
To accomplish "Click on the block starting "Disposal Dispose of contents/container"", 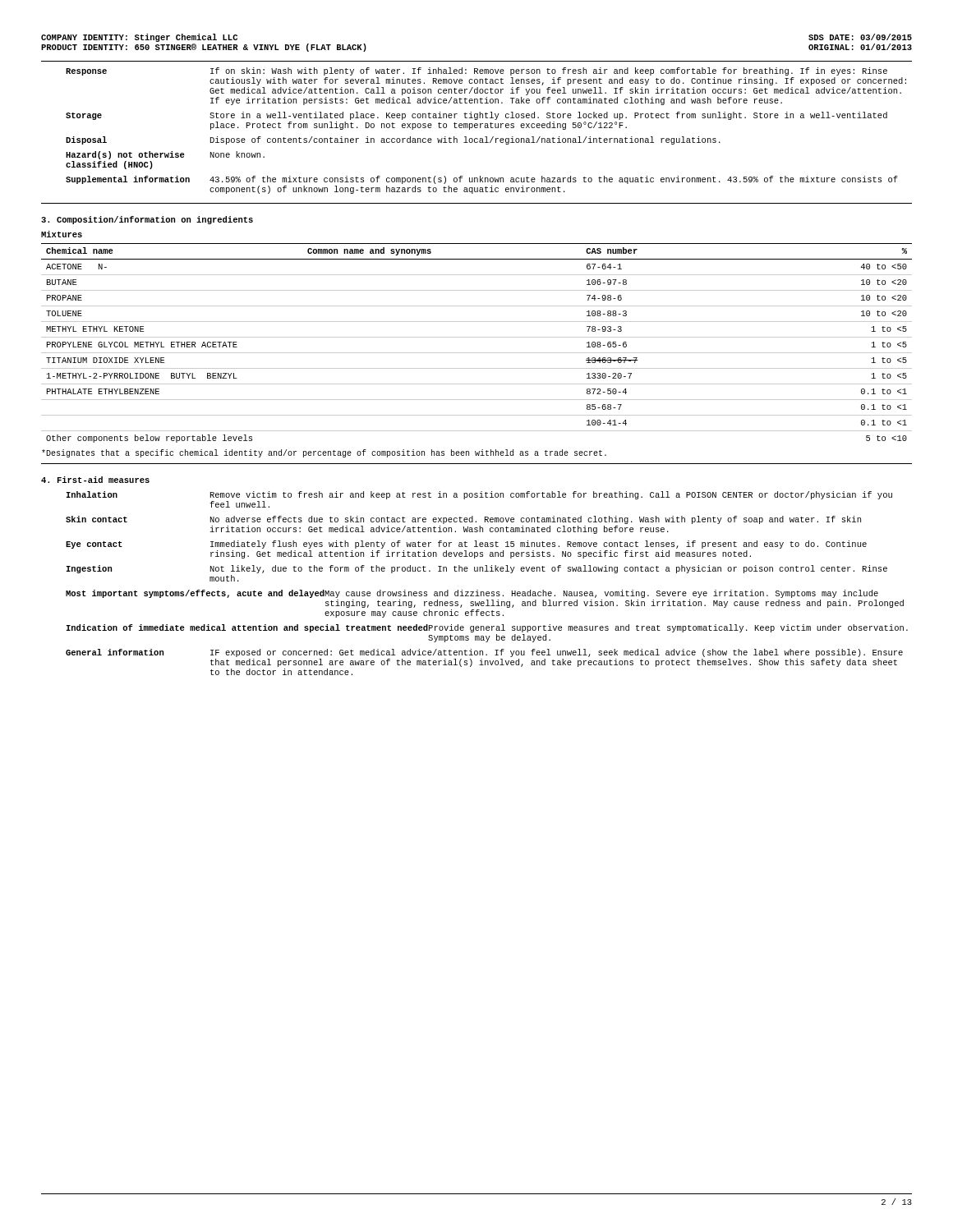I will [476, 140].
